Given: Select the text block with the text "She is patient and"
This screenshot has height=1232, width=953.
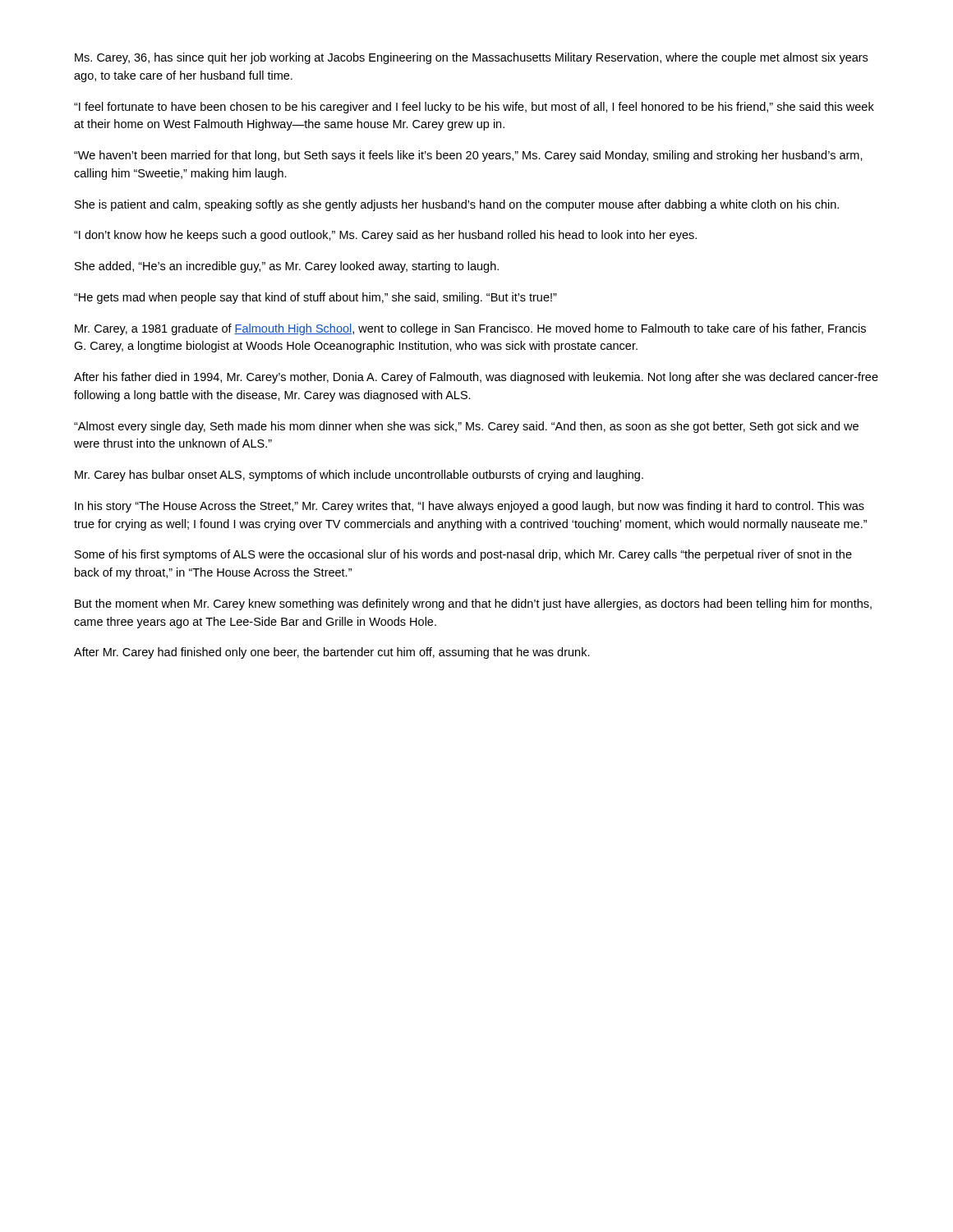Looking at the screenshot, I should point(457,204).
